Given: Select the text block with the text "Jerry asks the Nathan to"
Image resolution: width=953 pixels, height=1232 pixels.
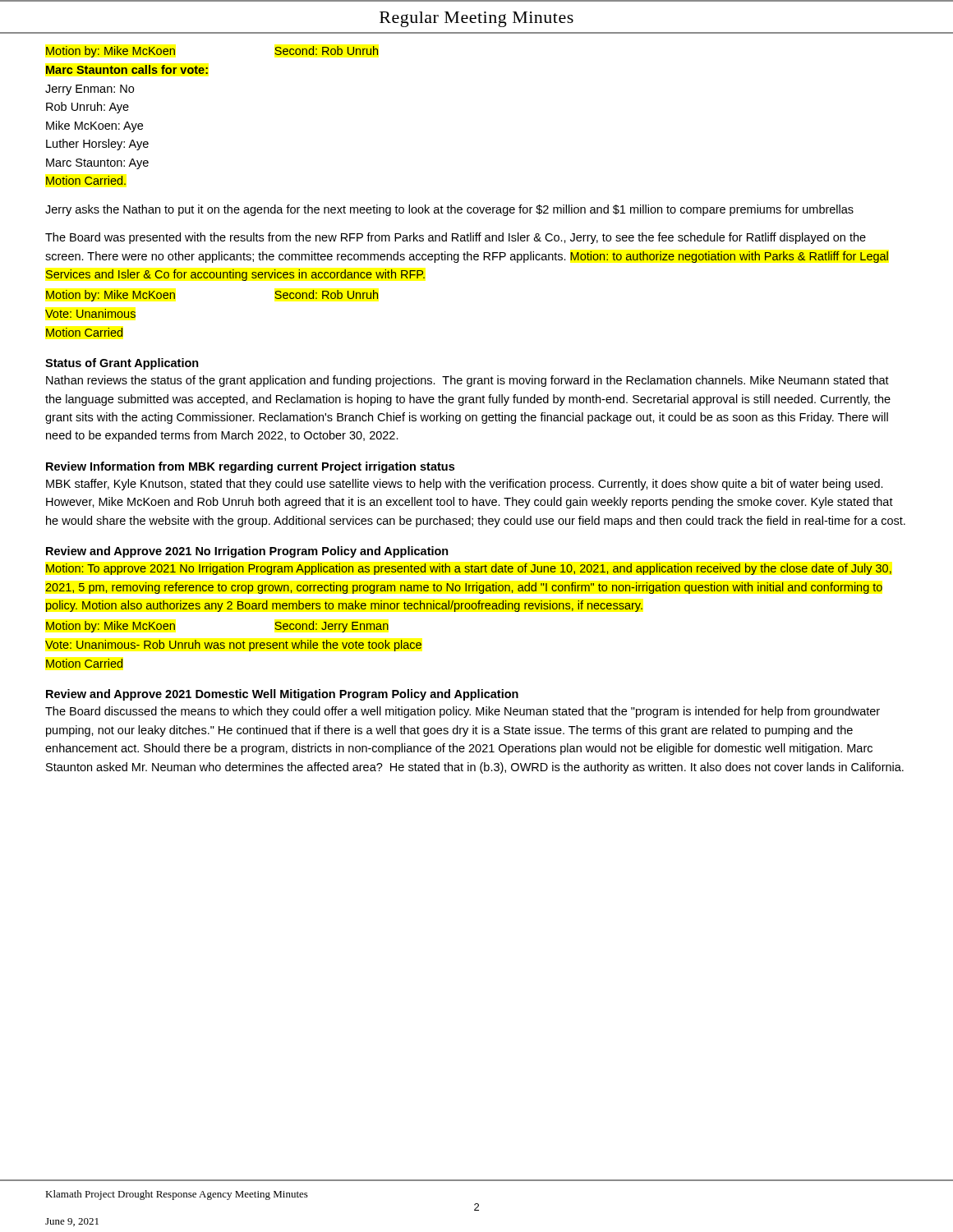Looking at the screenshot, I should coord(449,209).
